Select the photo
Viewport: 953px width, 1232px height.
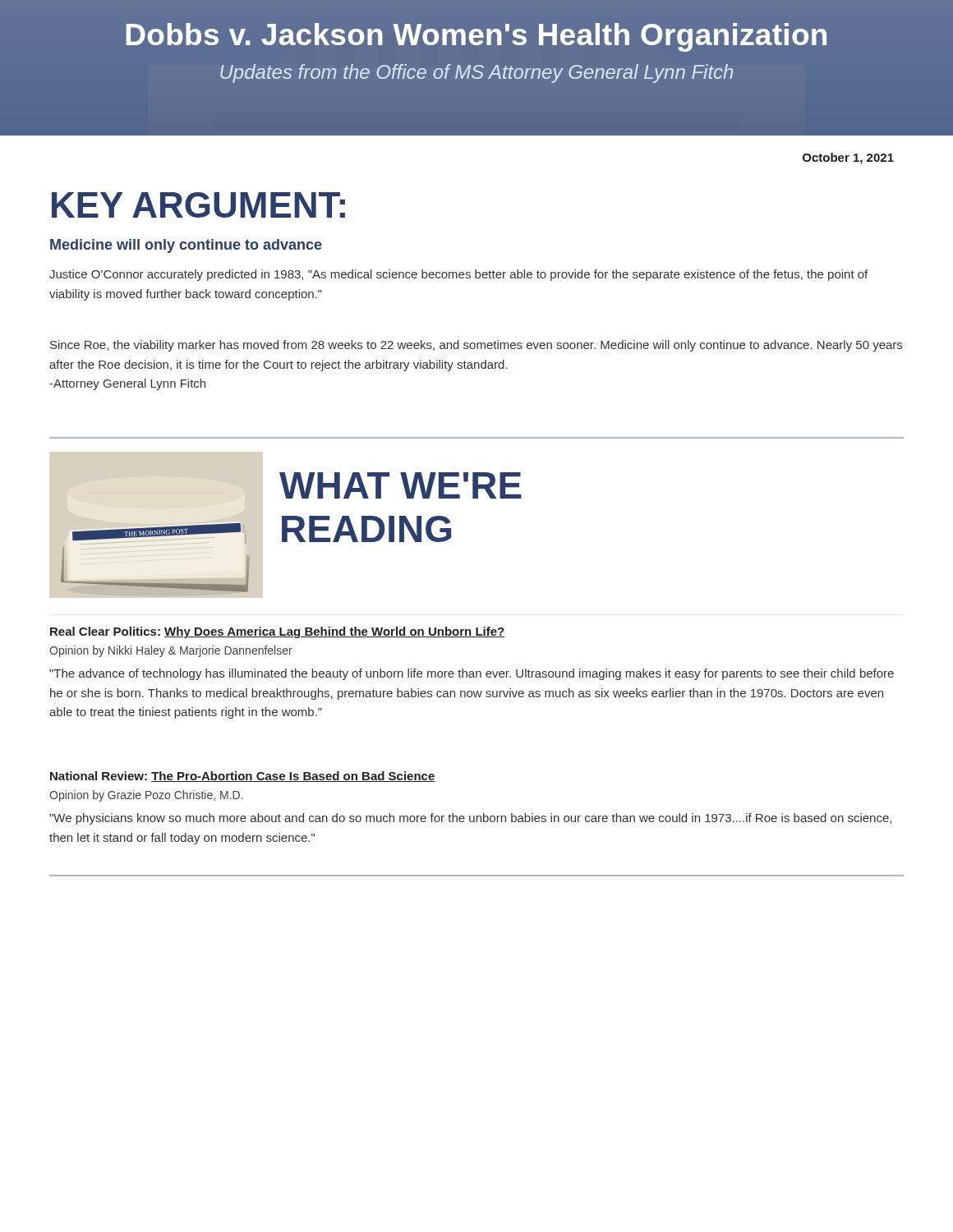point(156,525)
